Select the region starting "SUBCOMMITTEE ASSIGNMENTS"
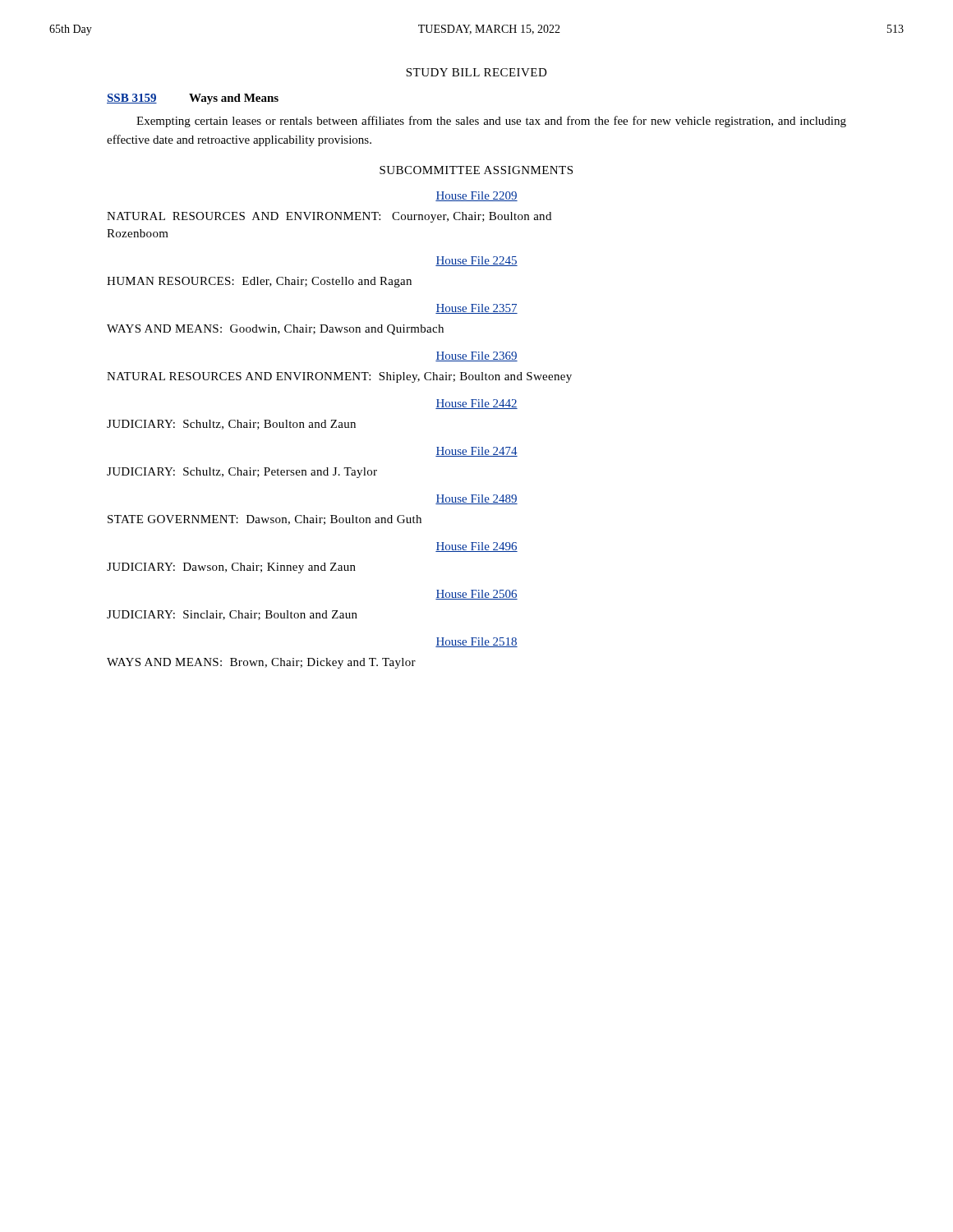Viewport: 953px width, 1232px height. [476, 170]
